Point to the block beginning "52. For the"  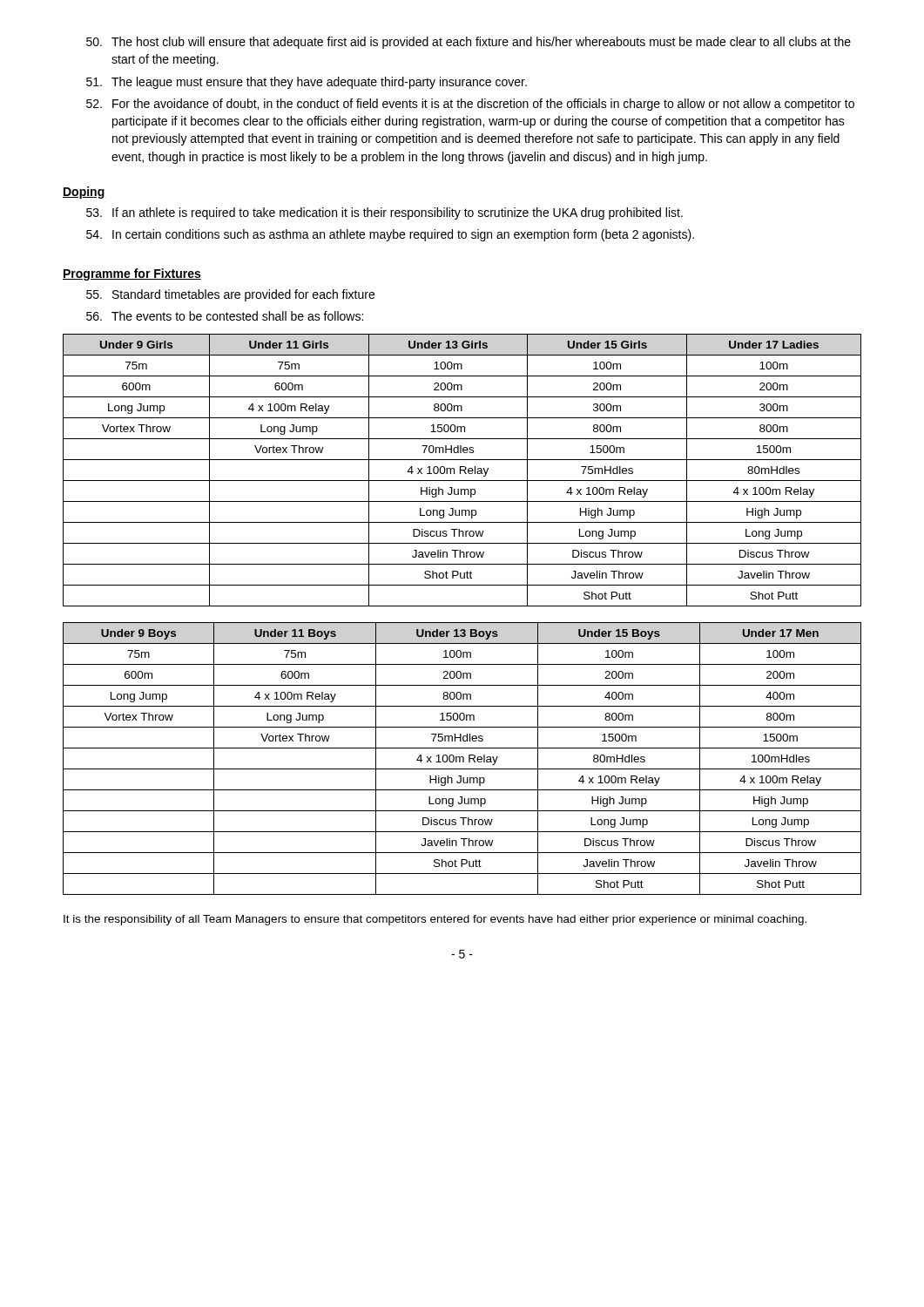[x=462, y=130]
